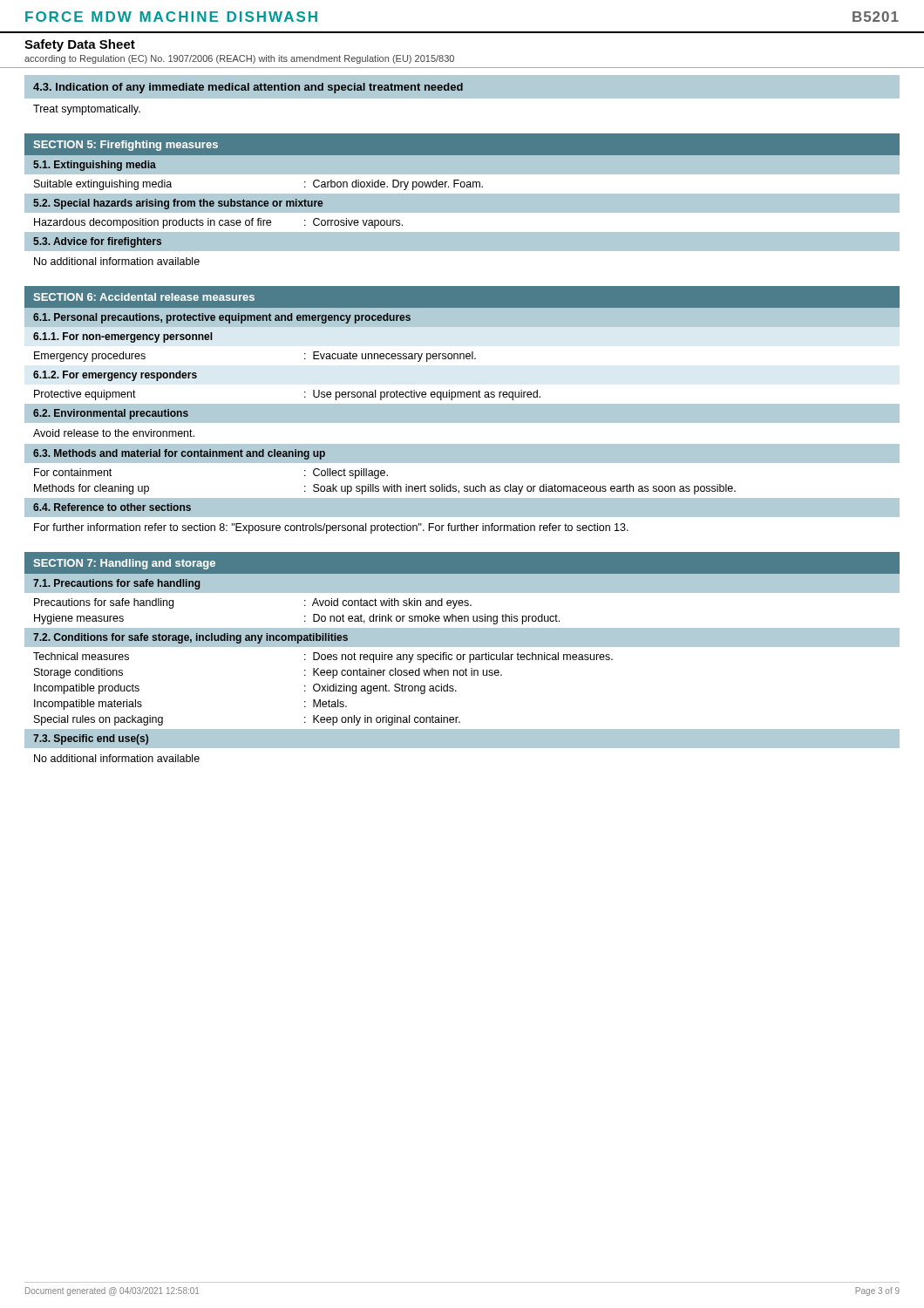Click where it says "7.3. Specific end use(s)"
Screen dimensions: 1308x924
pos(91,739)
